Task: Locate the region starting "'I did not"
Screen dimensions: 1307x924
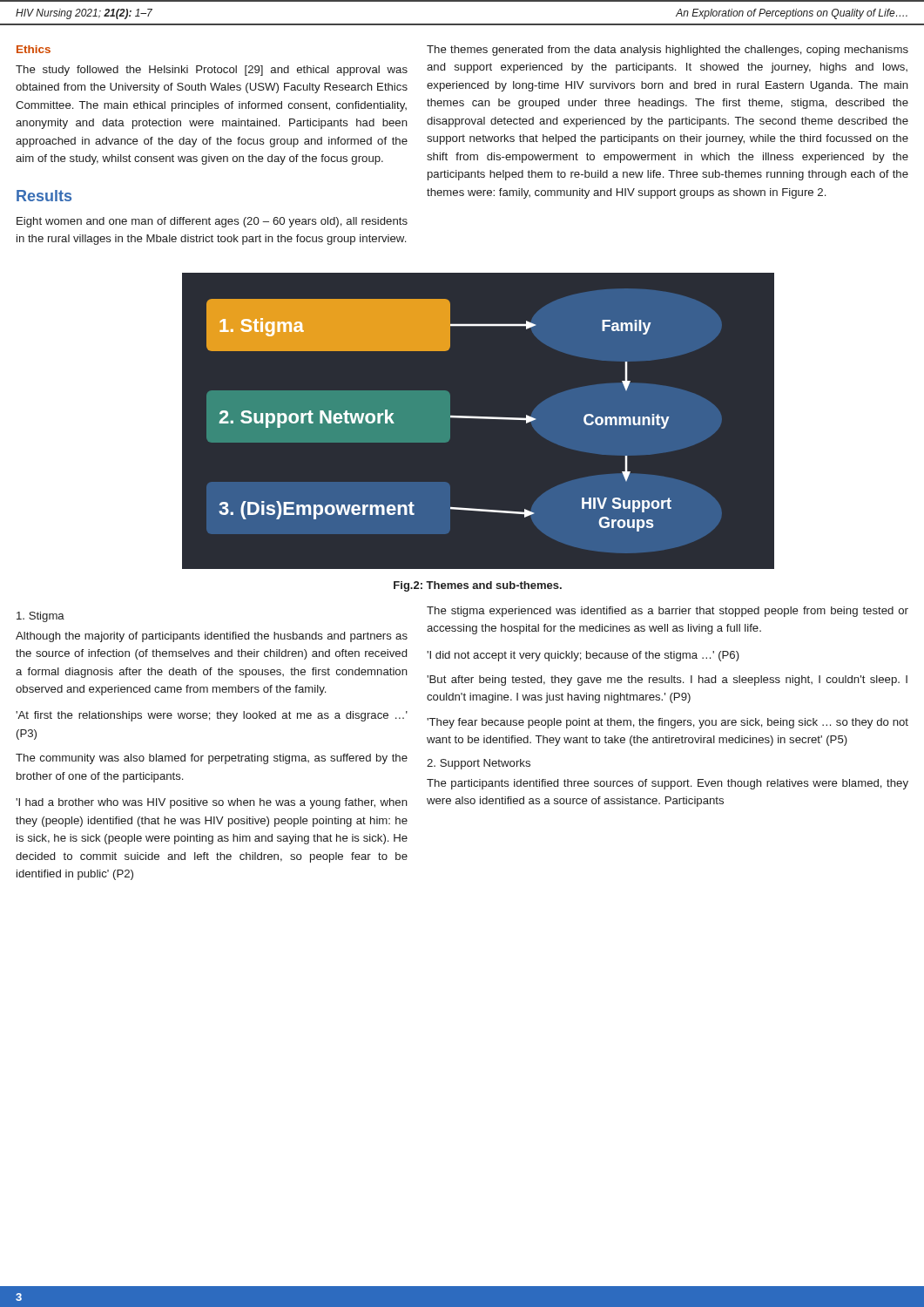Action: click(x=583, y=654)
